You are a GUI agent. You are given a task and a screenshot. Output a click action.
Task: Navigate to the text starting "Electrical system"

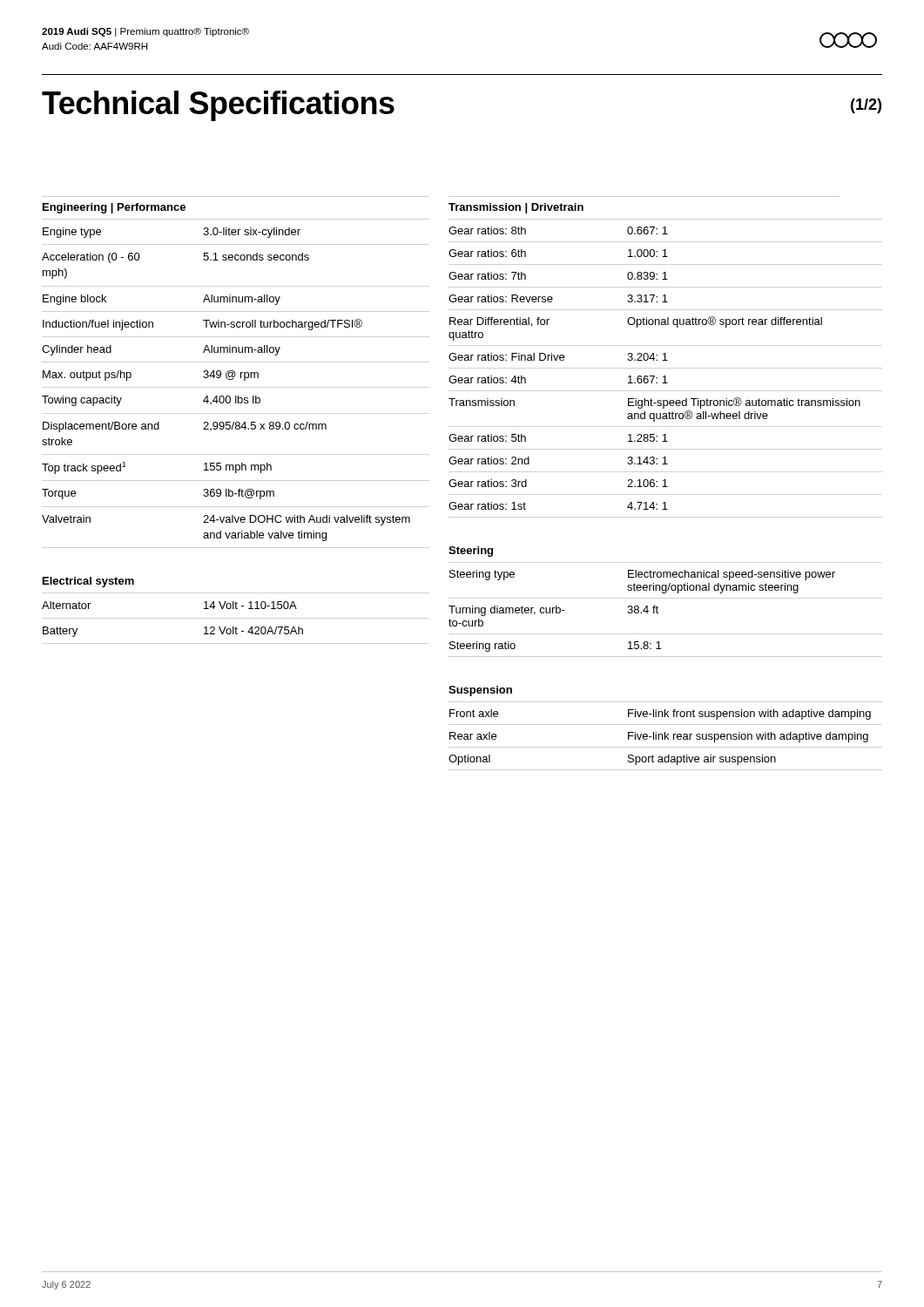[x=88, y=581]
